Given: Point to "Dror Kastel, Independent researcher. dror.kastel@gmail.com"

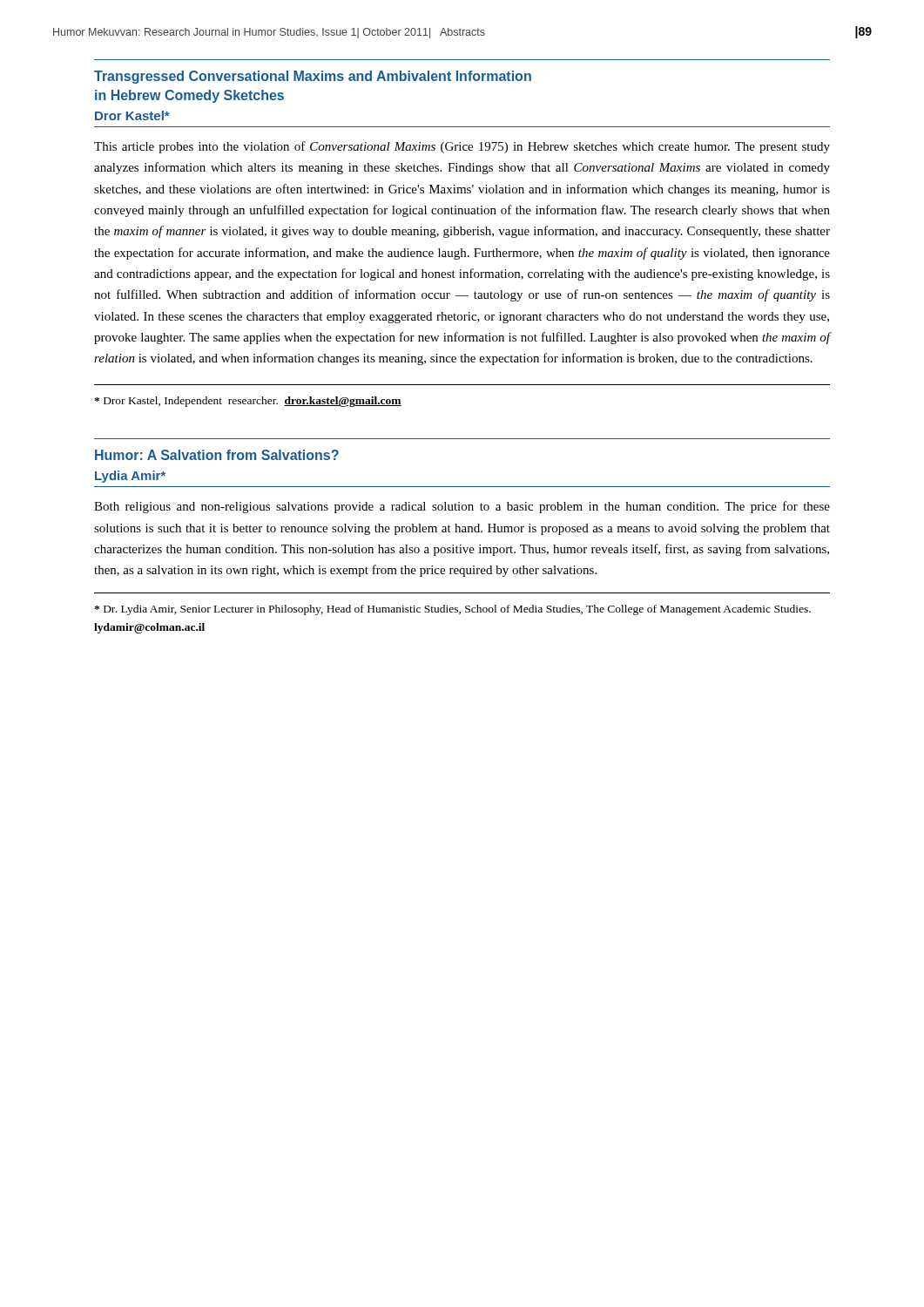Looking at the screenshot, I should (x=248, y=401).
